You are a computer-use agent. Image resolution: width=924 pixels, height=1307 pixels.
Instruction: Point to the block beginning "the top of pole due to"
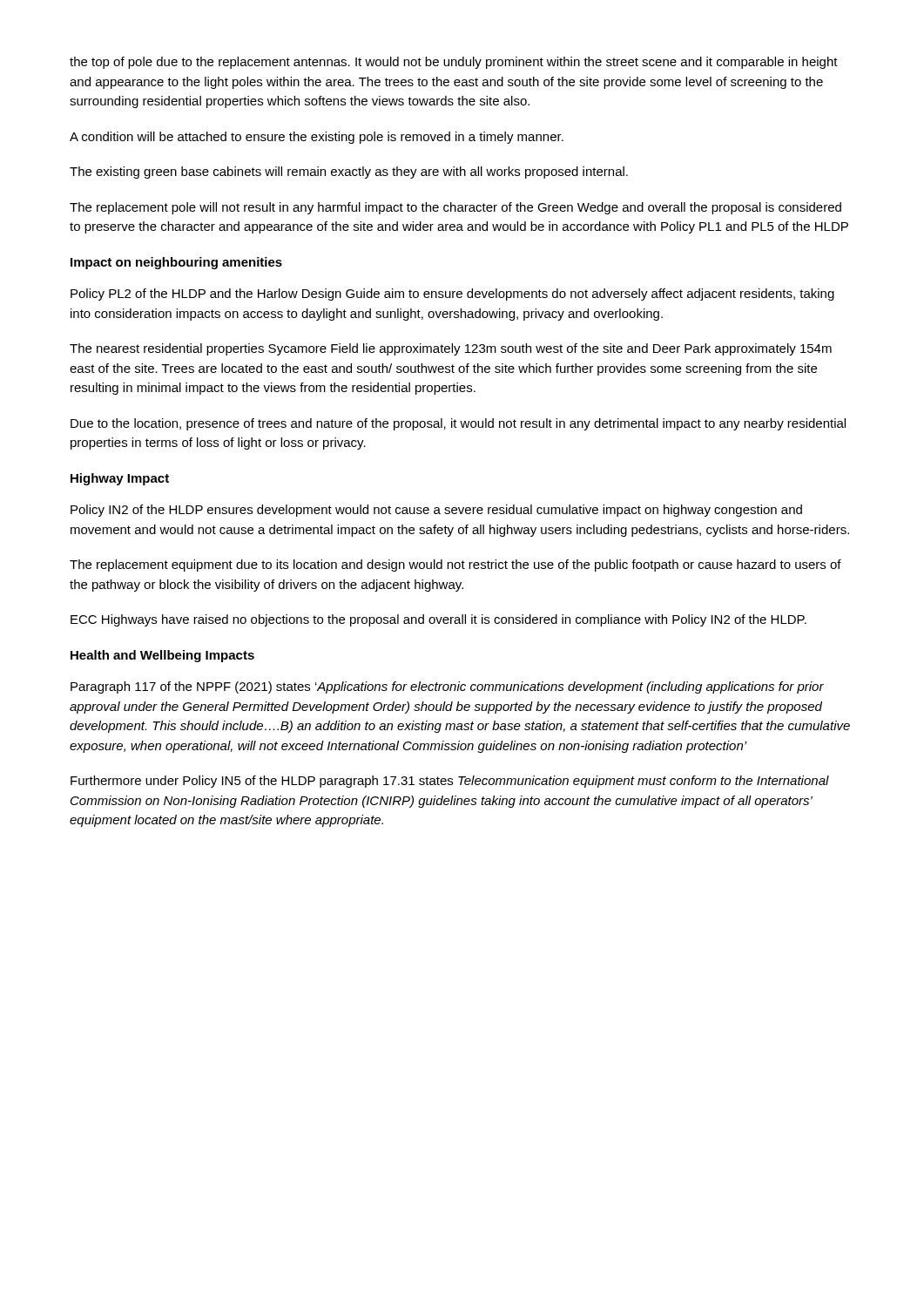[x=453, y=81]
